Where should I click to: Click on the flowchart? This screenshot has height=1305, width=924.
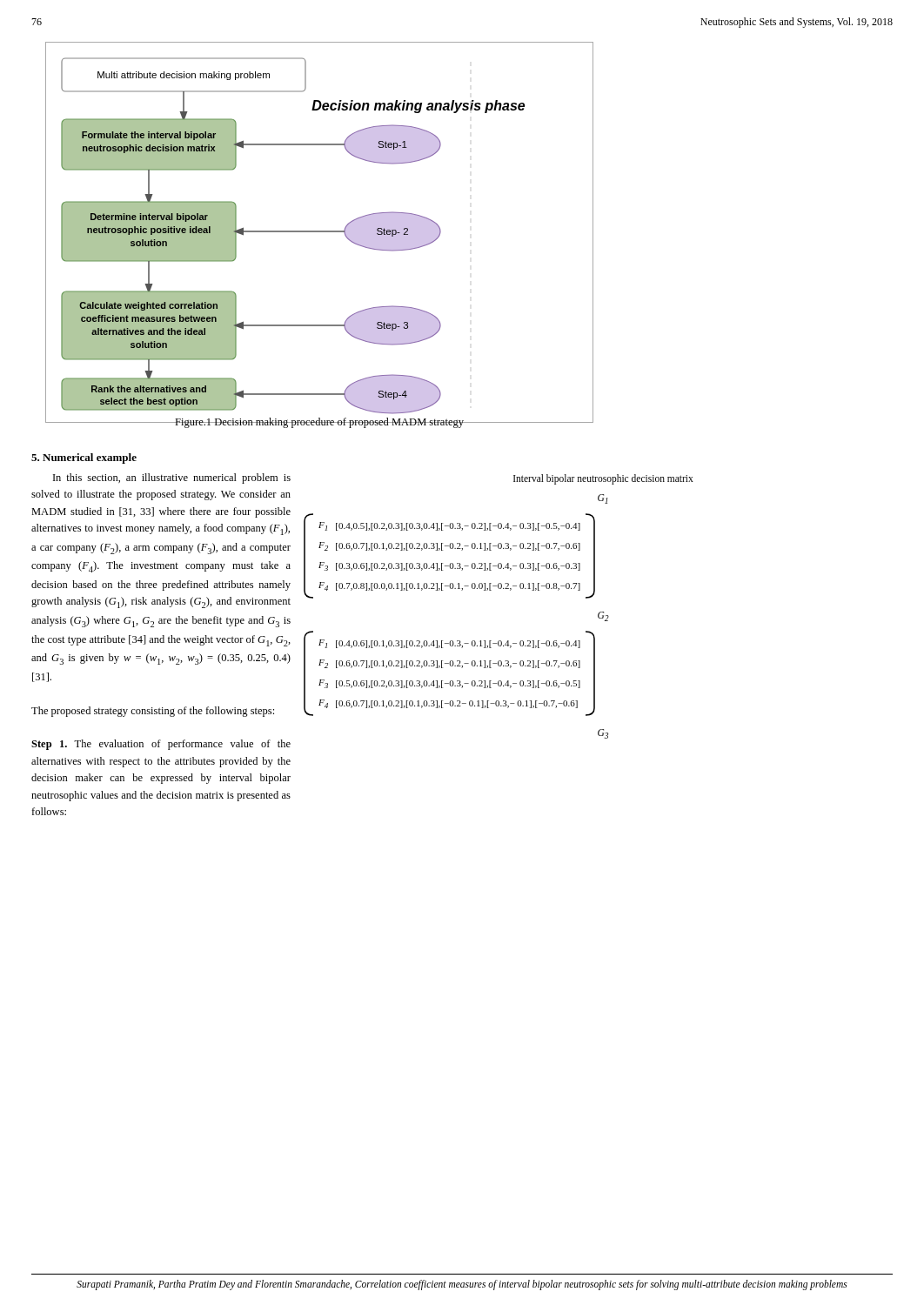pos(319,232)
